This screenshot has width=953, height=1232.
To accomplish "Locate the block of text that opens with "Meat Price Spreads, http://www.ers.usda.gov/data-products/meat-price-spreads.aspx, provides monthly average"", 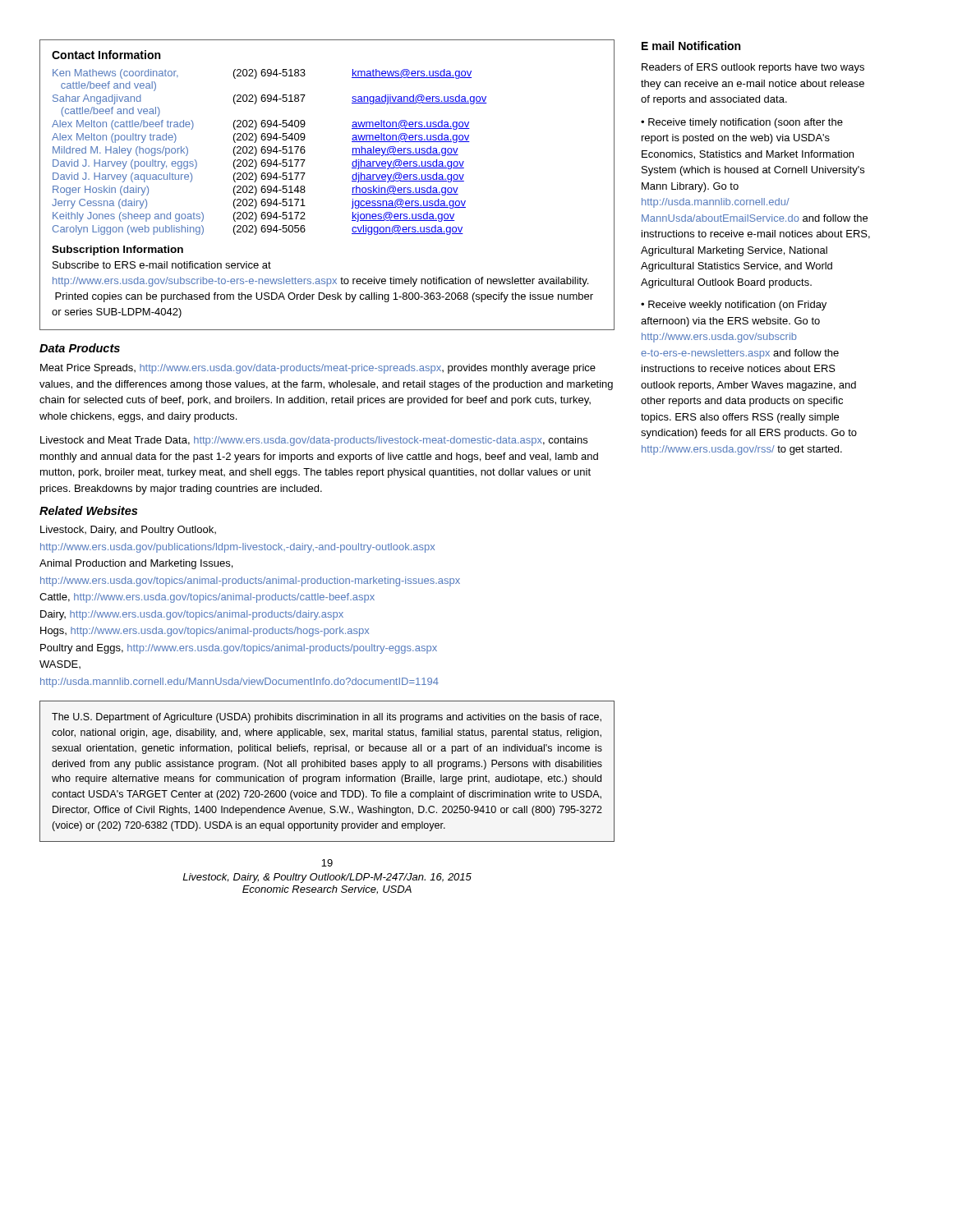I will click(326, 392).
